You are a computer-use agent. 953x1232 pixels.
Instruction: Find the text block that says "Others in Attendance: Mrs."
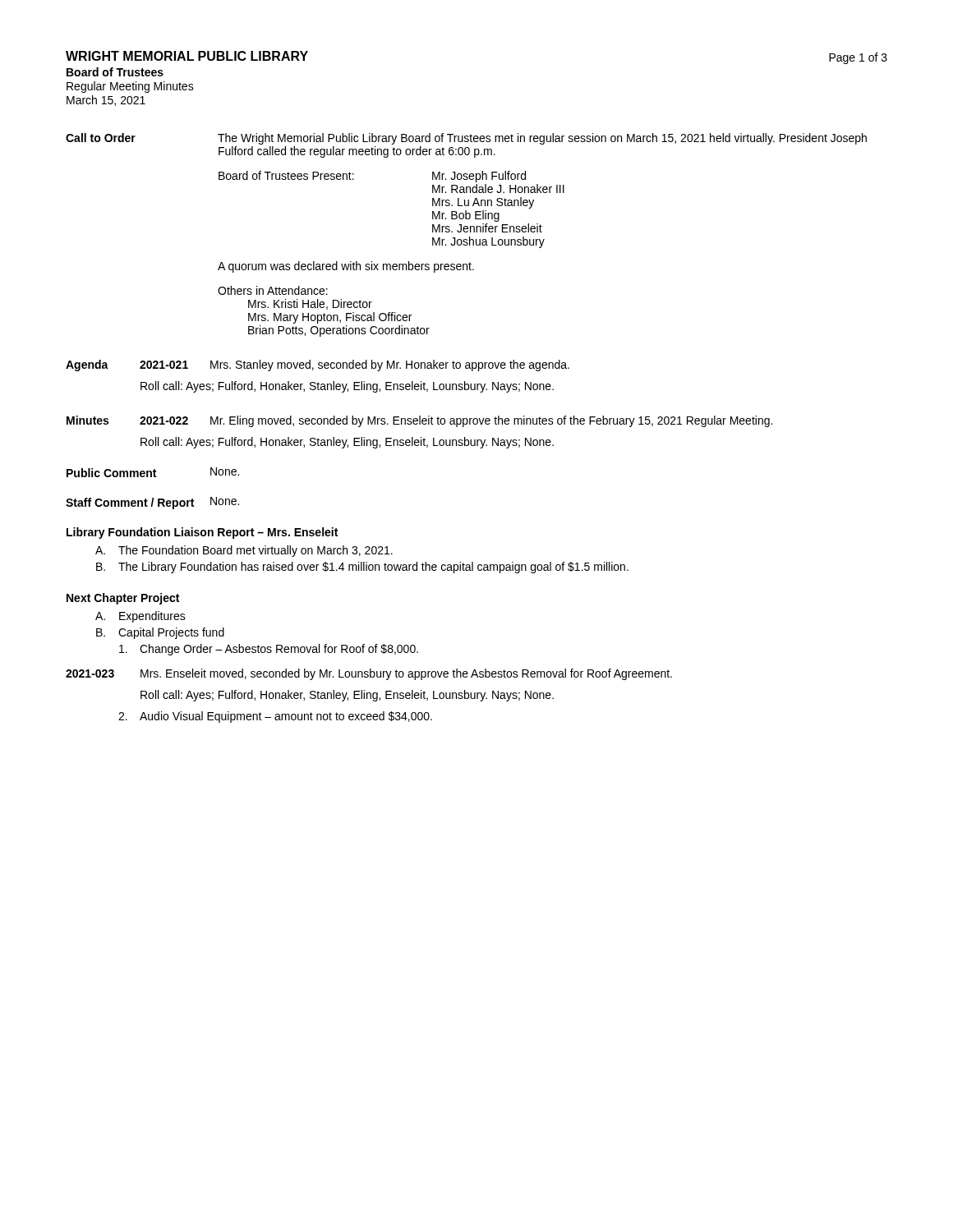[273, 290]
